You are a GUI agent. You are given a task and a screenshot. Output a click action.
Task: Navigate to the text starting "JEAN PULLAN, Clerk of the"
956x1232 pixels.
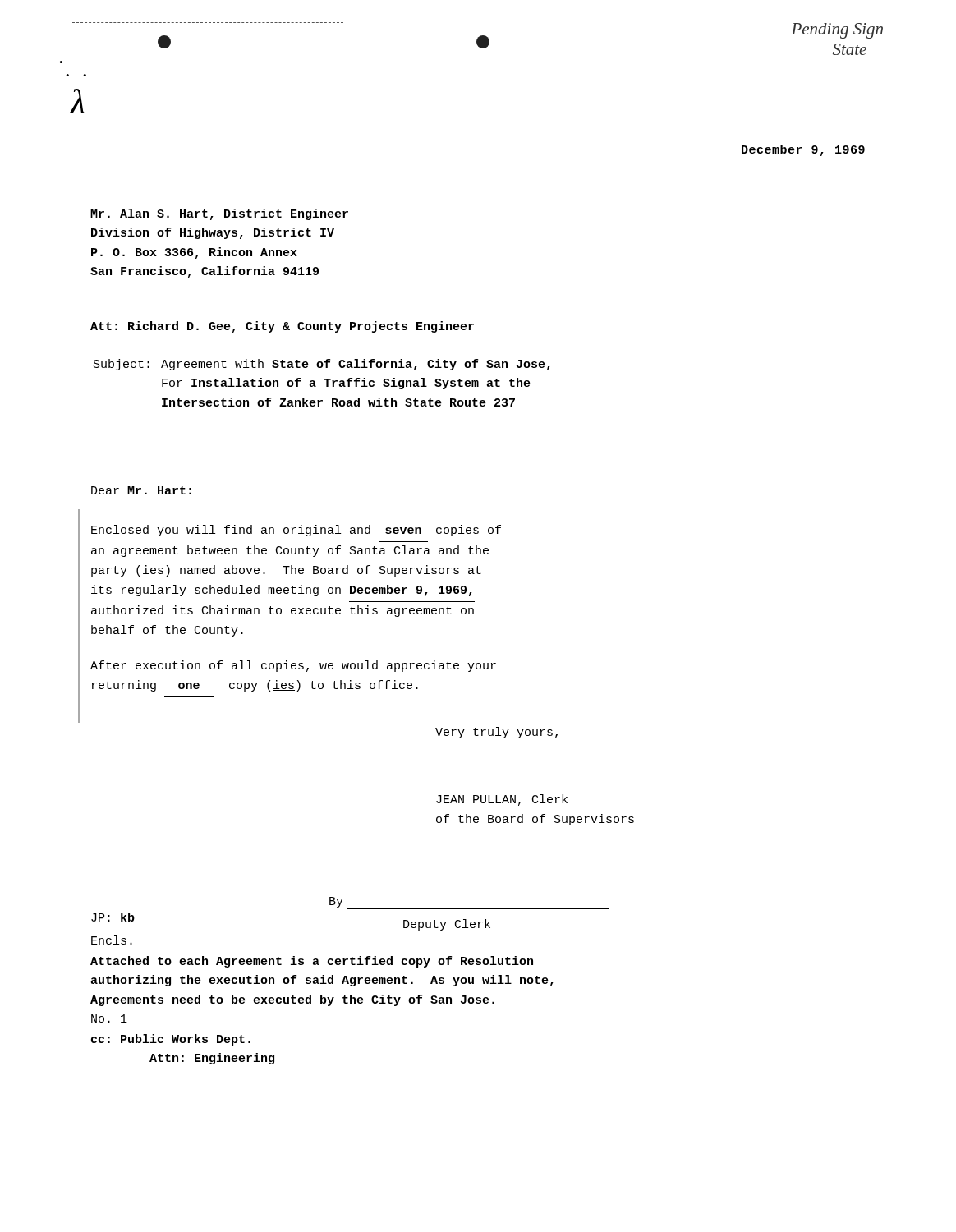[x=535, y=810]
